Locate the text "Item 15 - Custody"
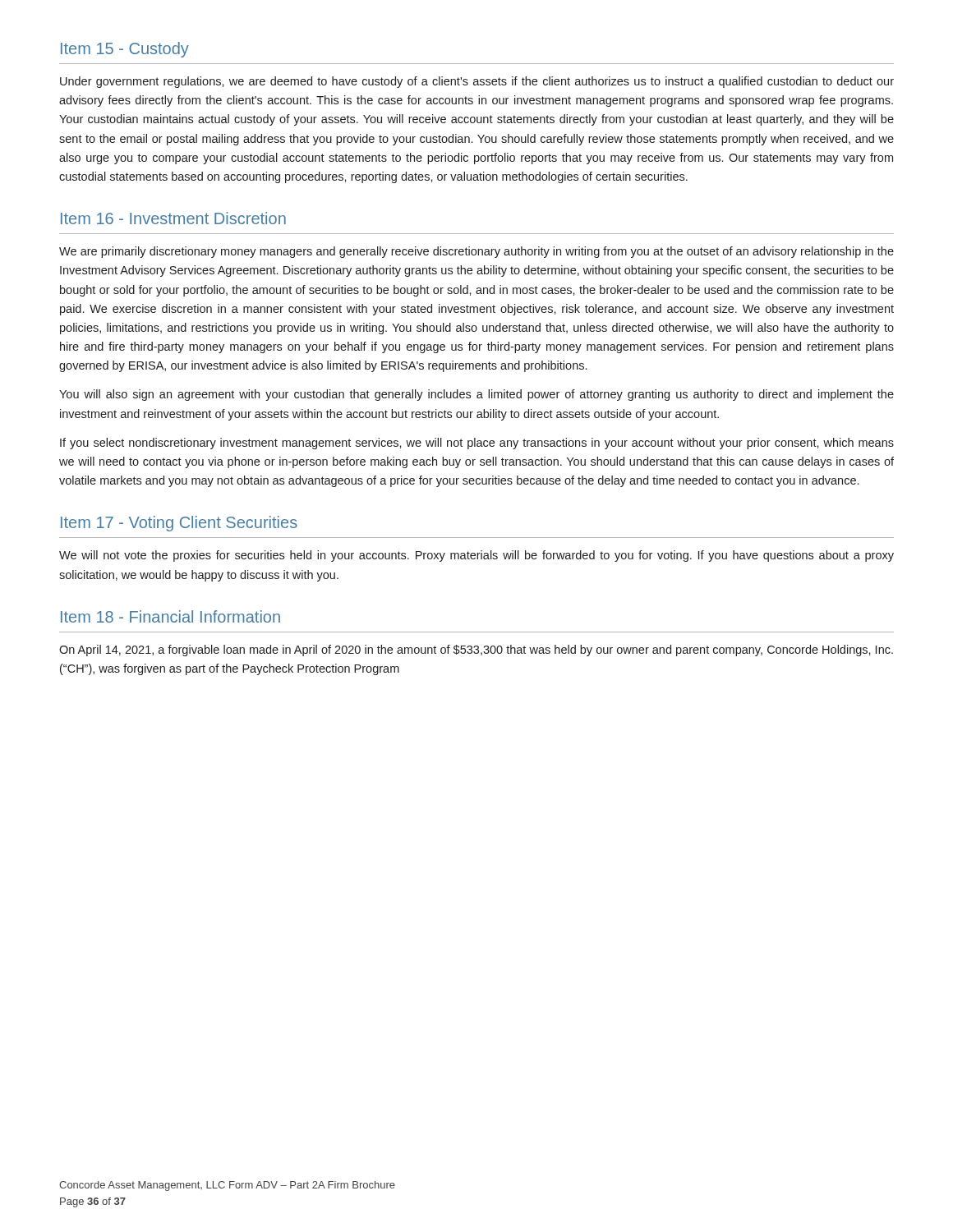The image size is (953, 1232). point(476,52)
